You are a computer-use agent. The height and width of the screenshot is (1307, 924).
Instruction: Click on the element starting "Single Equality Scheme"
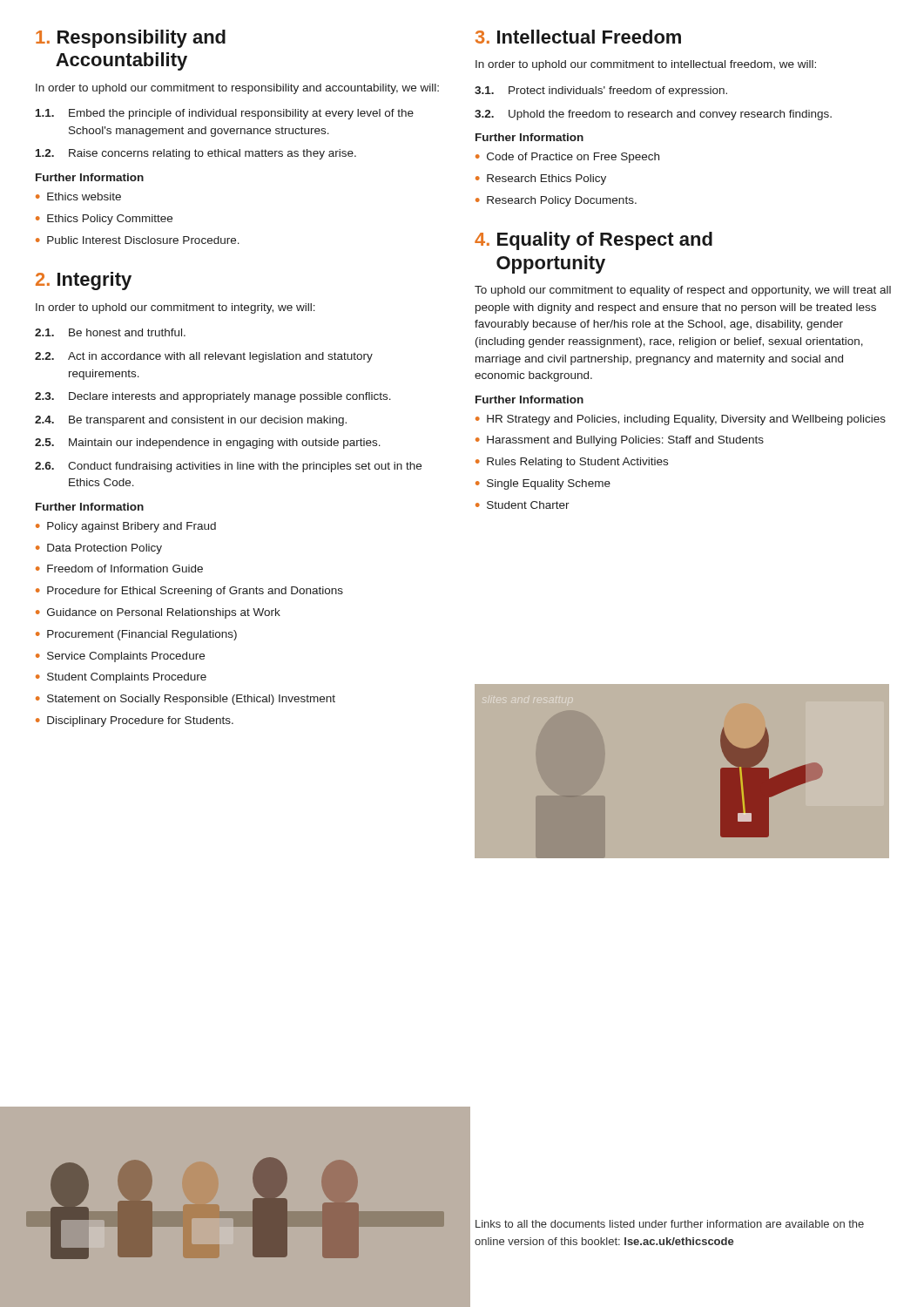pos(548,483)
